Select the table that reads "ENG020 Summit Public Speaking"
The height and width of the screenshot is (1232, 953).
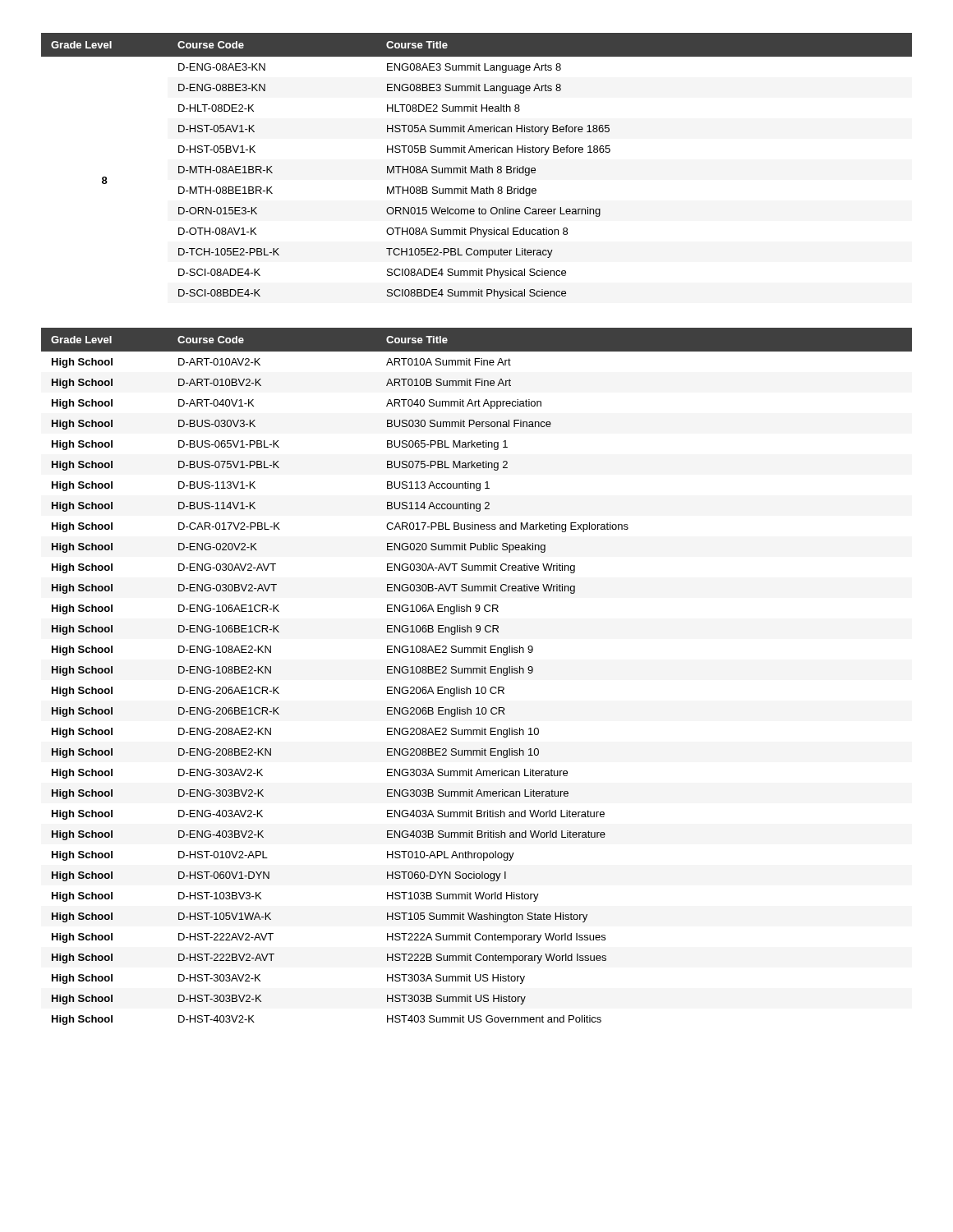[x=476, y=678]
